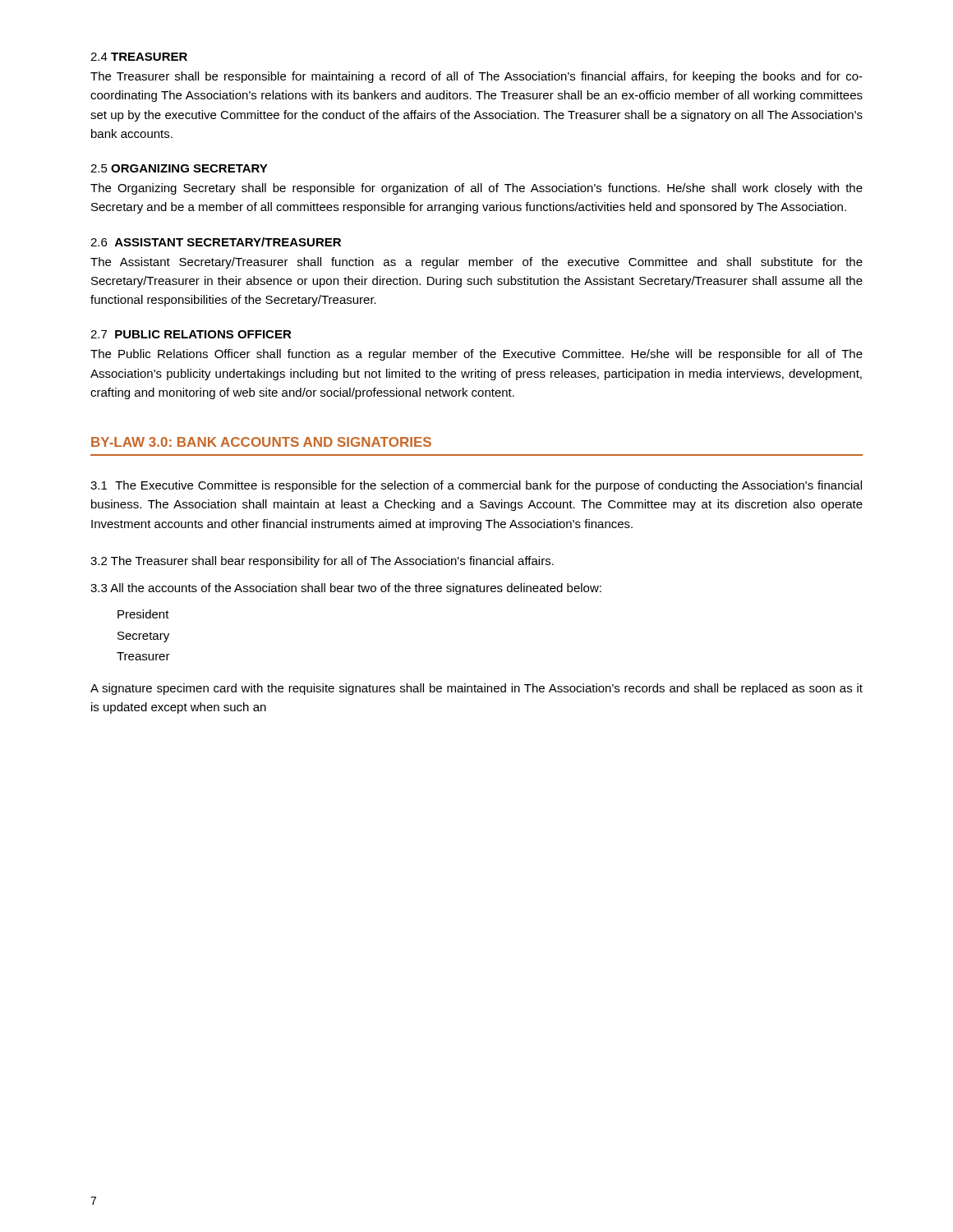Click the passage that begins "The Public Relations Officer shall function"
This screenshot has width=953, height=1232.
pos(476,373)
